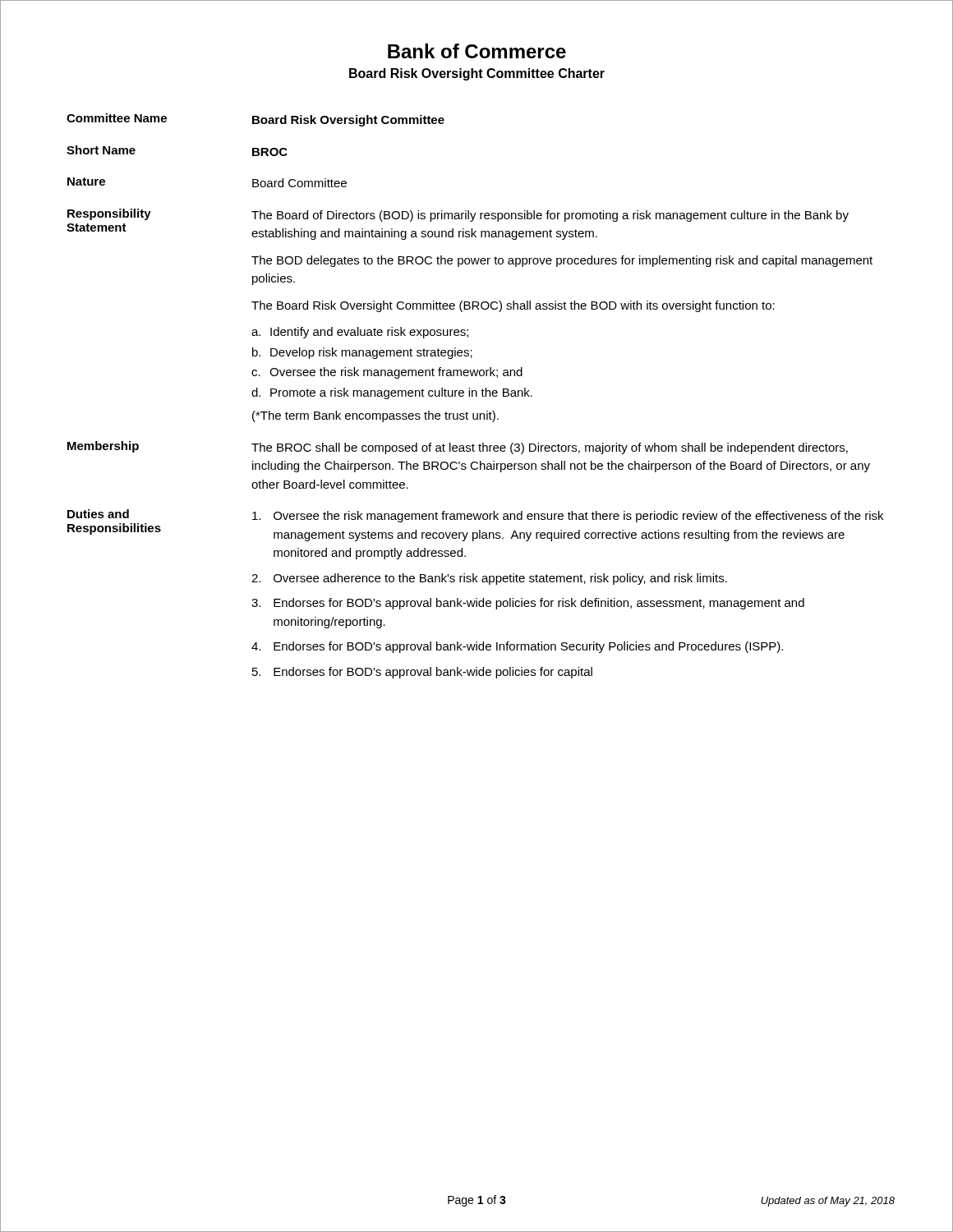Viewport: 953px width, 1232px height.
Task: Find the block on this page that starts "The BROC shall be composed of"
Action: pos(561,465)
